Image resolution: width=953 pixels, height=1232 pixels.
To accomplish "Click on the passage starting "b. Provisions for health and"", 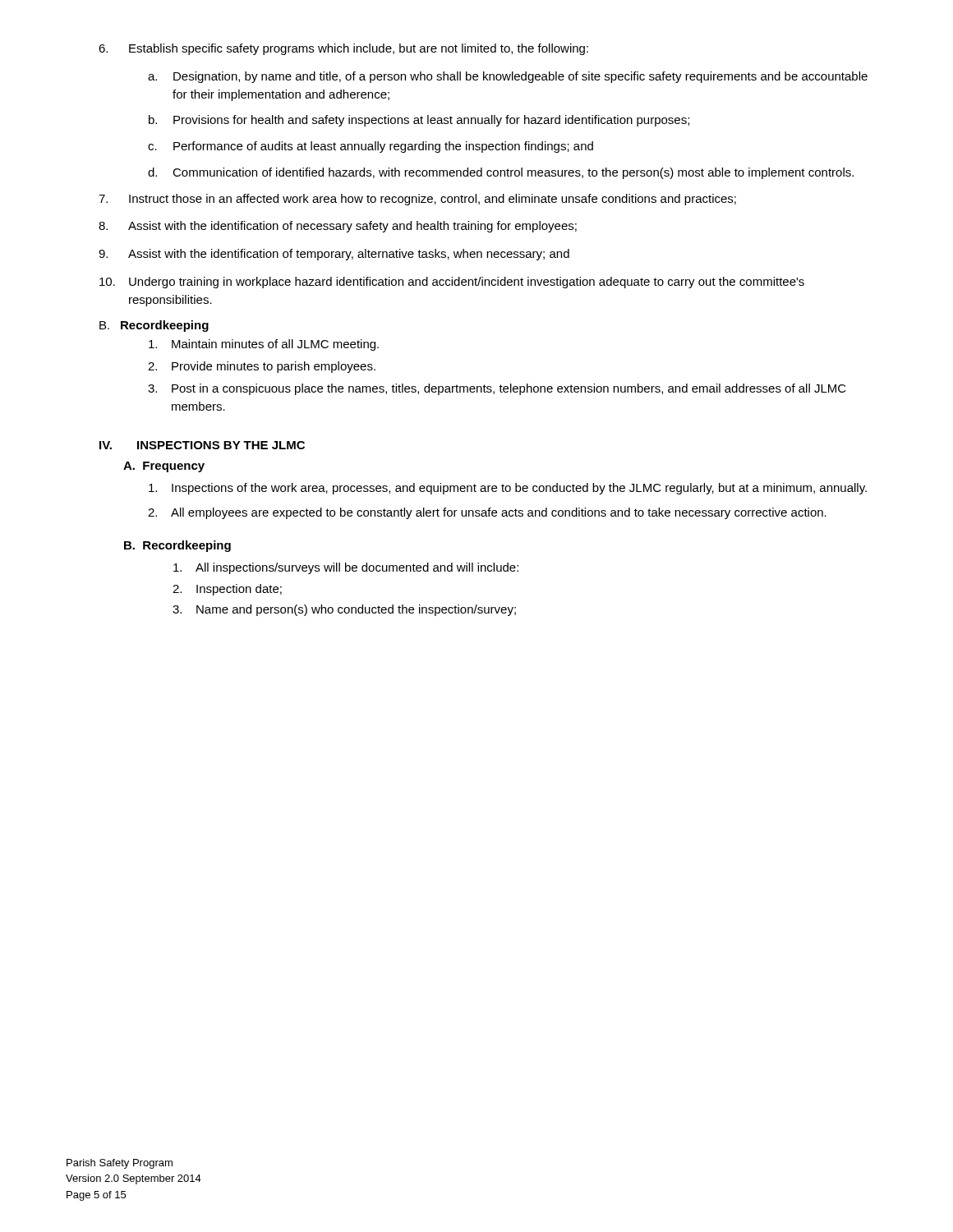I will click(x=513, y=120).
